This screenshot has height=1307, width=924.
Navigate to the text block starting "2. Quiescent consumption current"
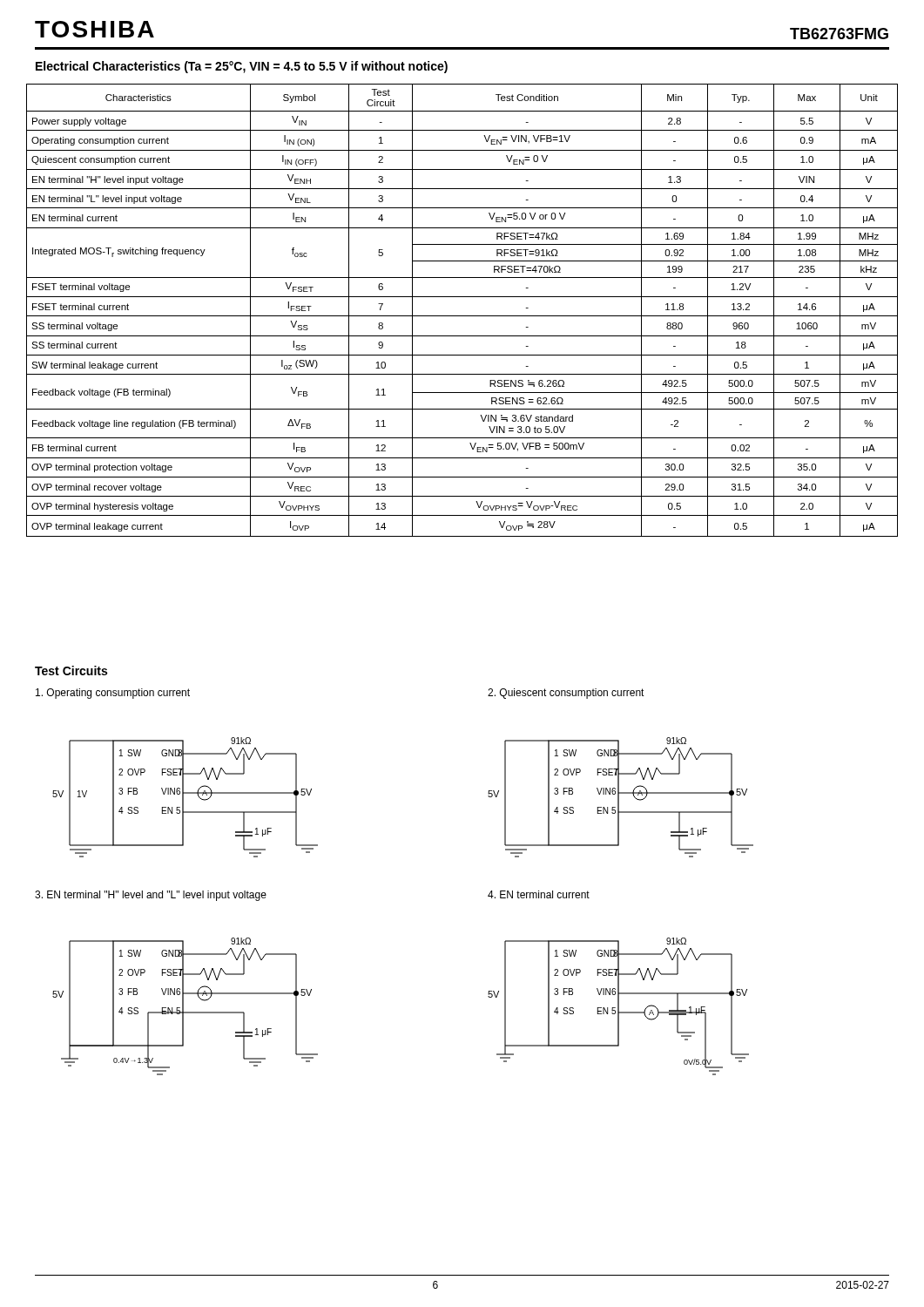tap(566, 693)
